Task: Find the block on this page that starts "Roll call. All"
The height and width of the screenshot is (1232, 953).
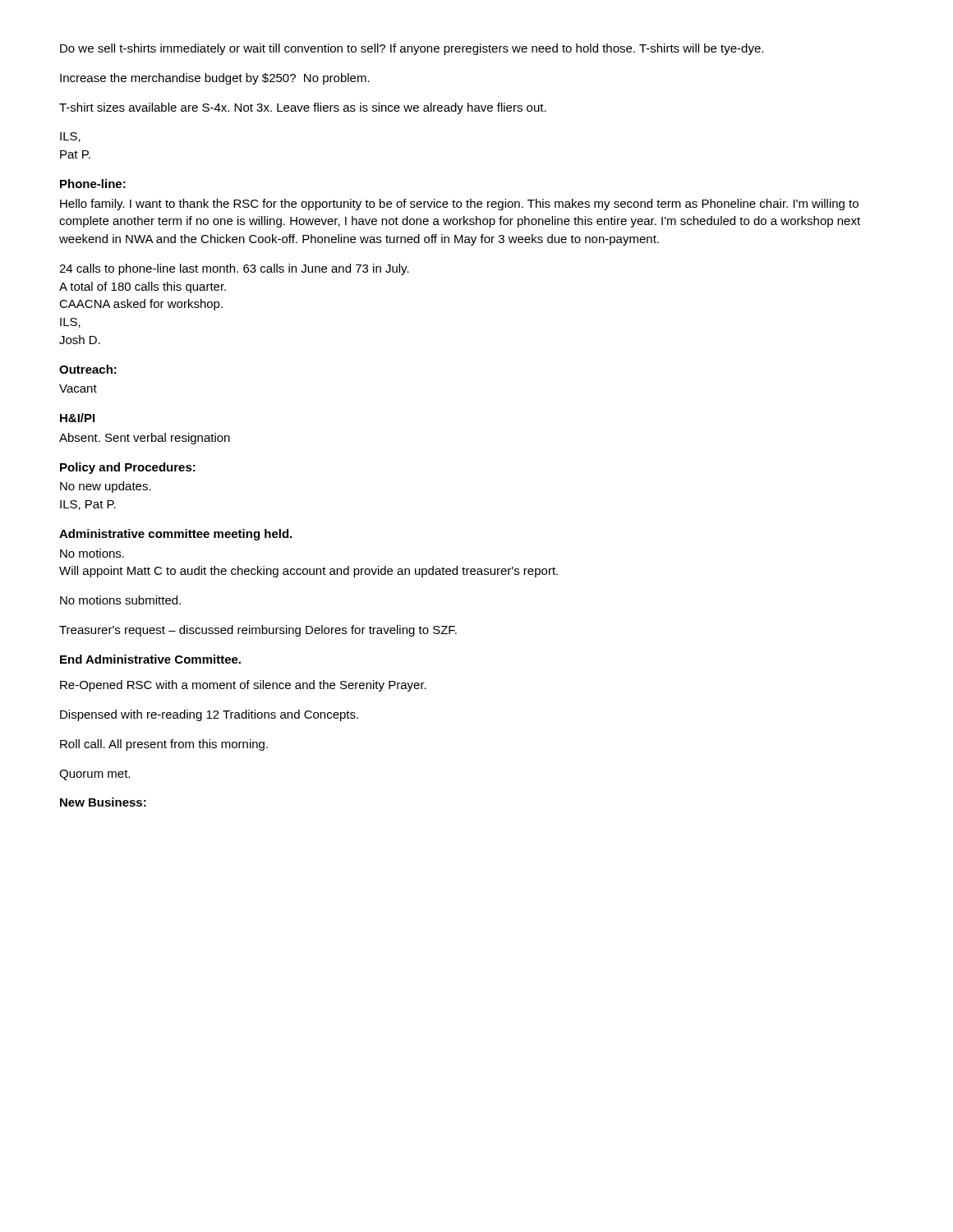Action: click(164, 744)
